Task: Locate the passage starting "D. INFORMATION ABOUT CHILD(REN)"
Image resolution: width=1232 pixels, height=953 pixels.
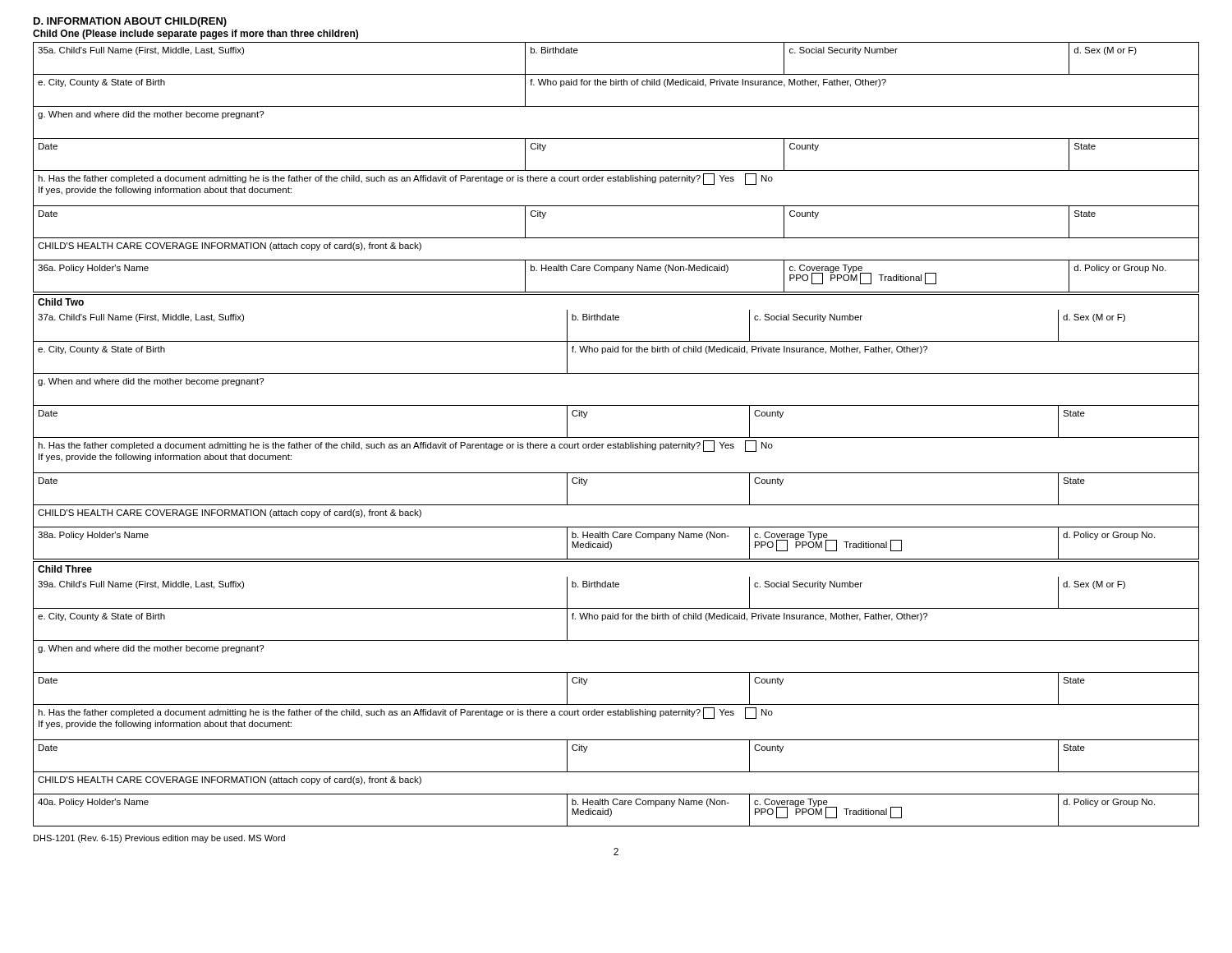Action: click(x=130, y=21)
